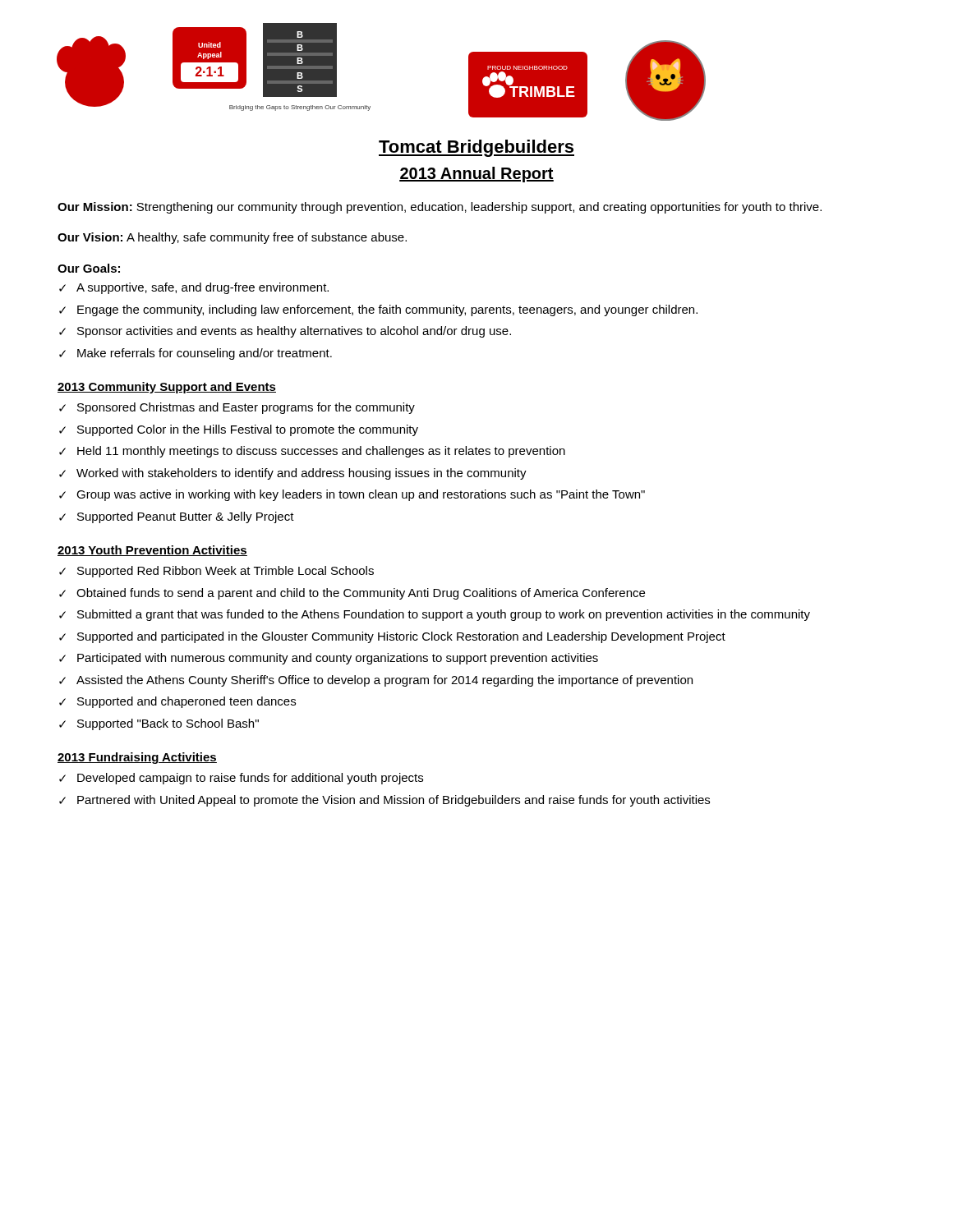The width and height of the screenshot is (953, 1232).
Task: Point to the block beginning "✓ Submitted a grant"
Action: click(x=476, y=615)
